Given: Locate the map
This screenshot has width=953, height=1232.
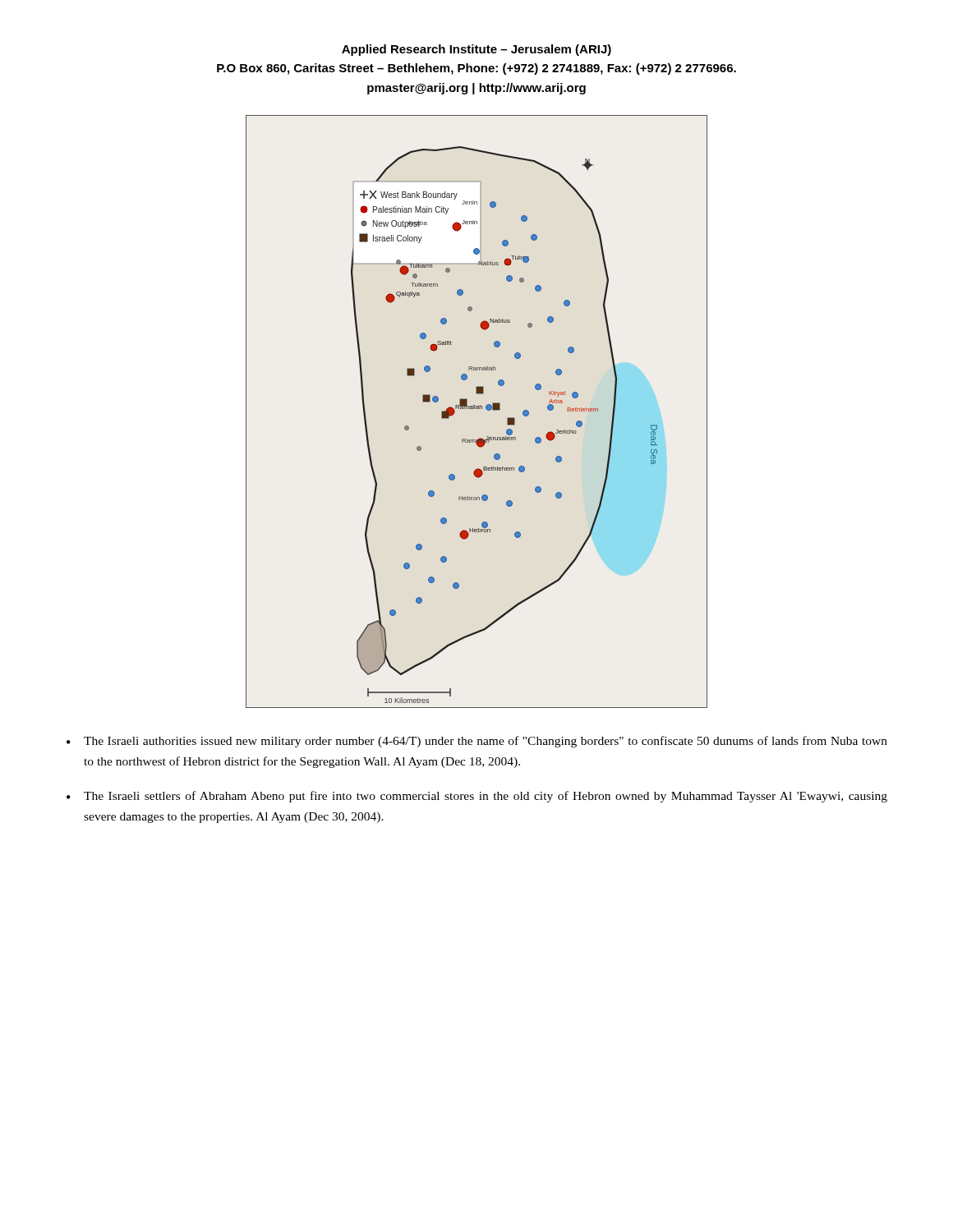Looking at the screenshot, I should point(476,411).
